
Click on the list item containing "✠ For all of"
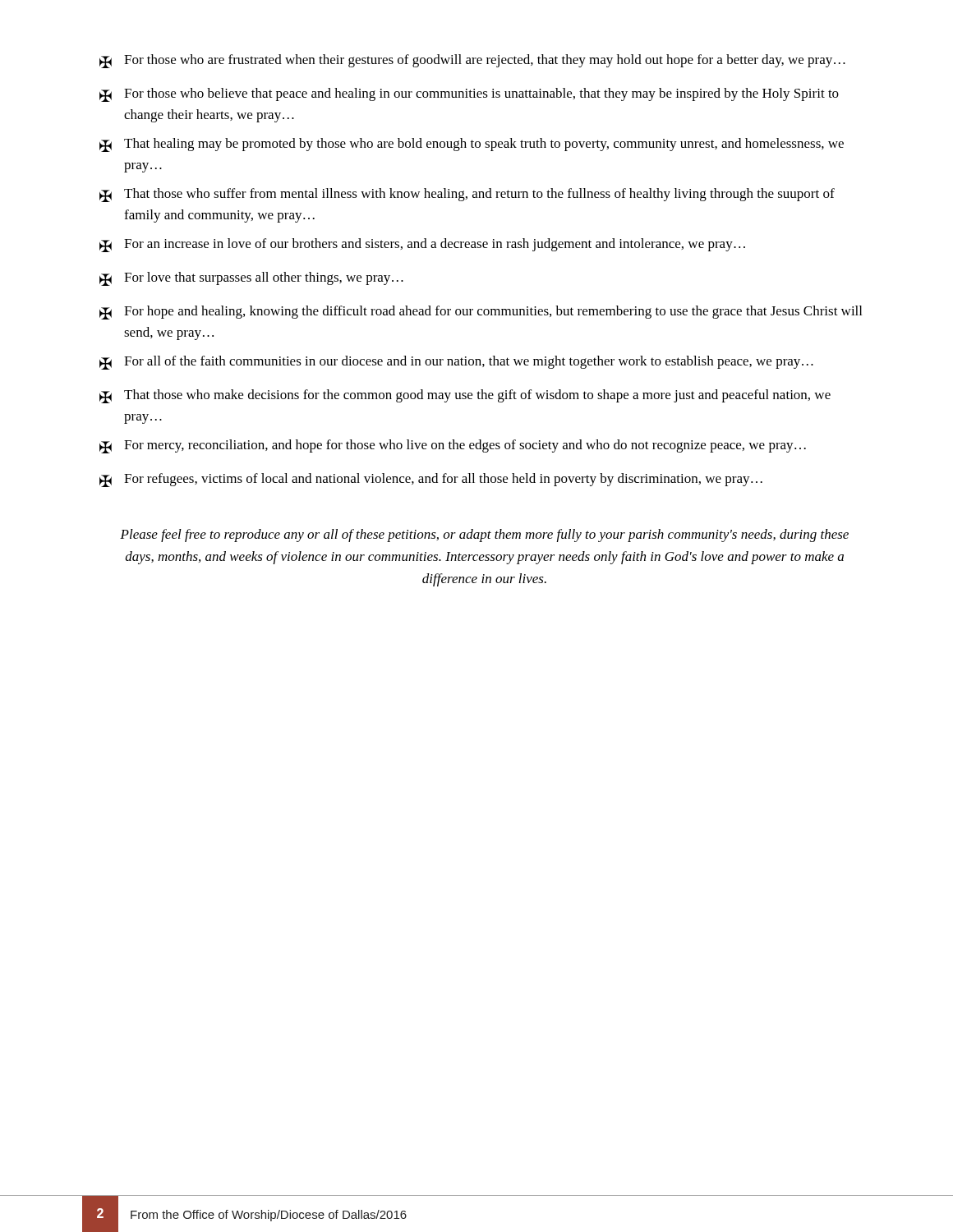485,363
